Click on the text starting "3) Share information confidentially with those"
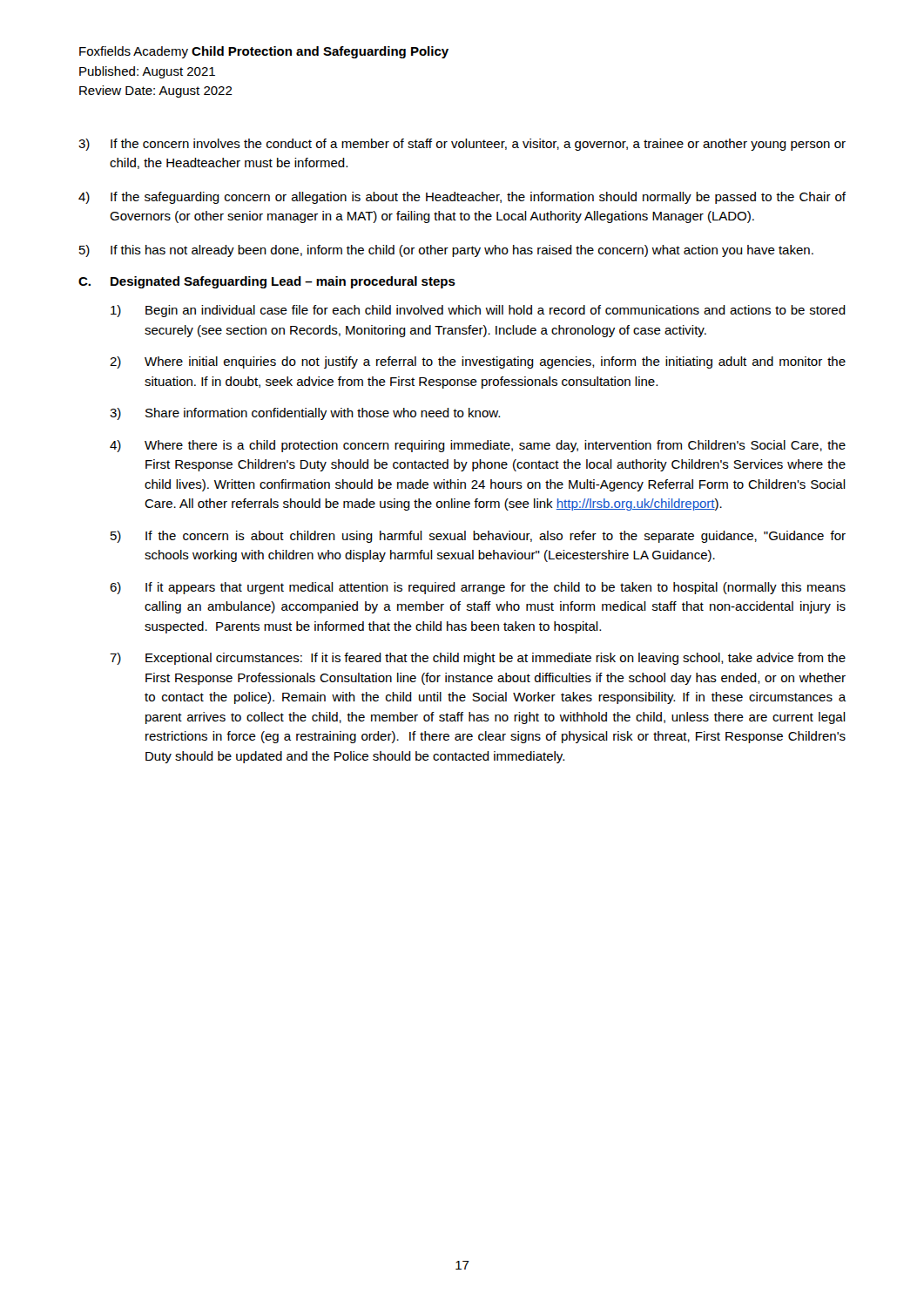The width and height of the screenshot is (924, 1307). point(478,413)
